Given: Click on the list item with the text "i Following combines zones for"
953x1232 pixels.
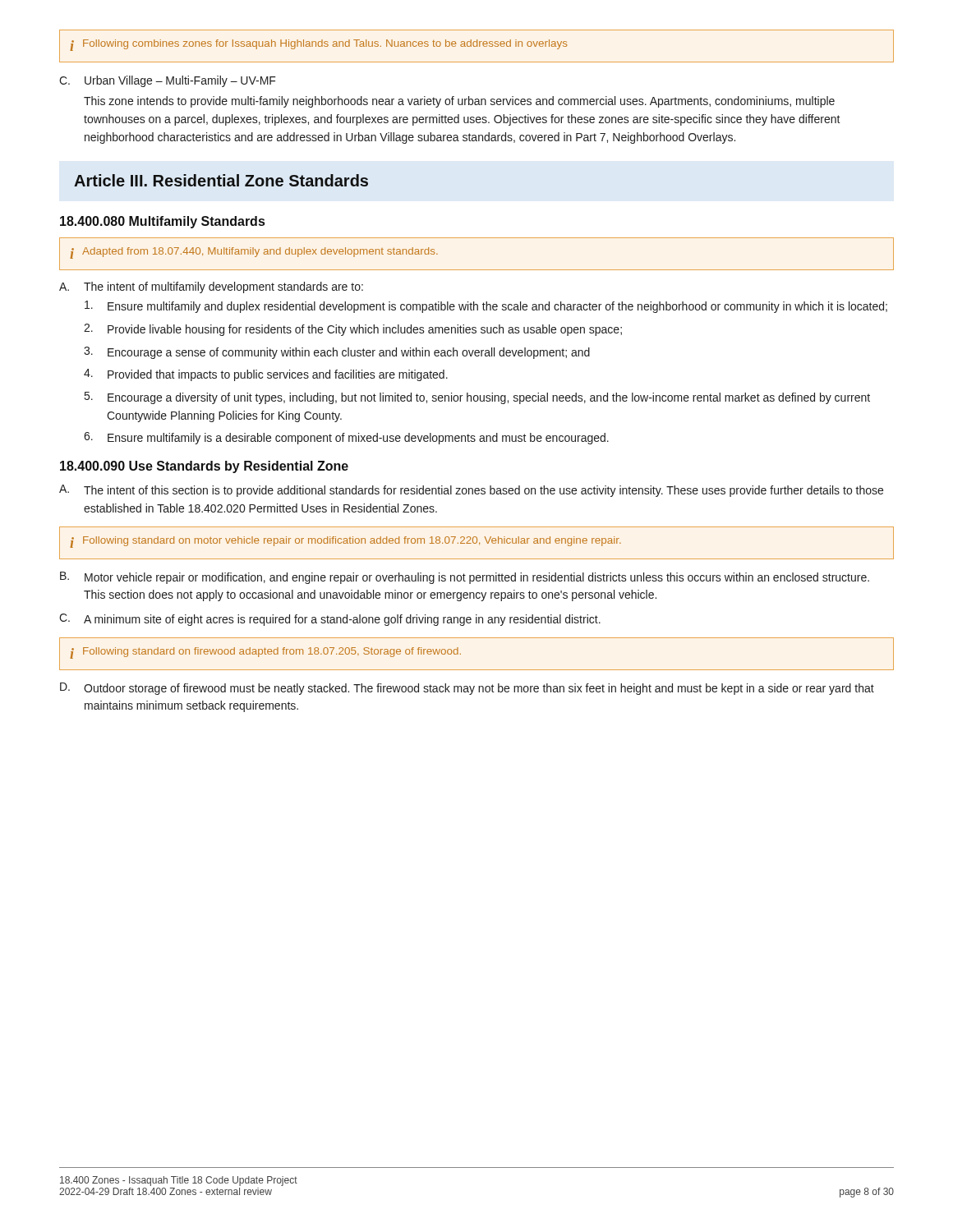Looking at the screenshot, I should coord(319,46).
